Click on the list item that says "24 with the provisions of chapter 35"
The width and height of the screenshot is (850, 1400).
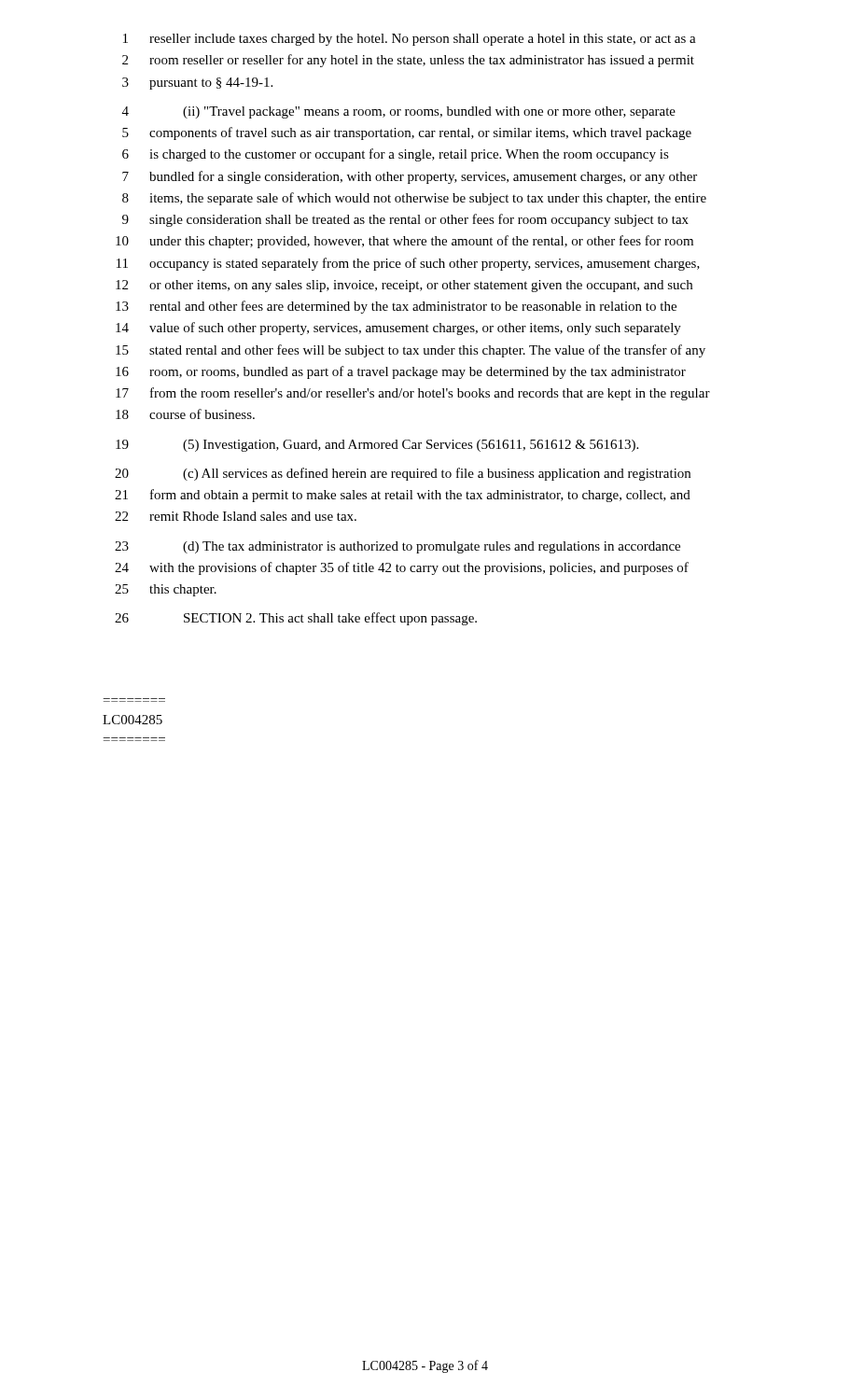coord(443,568)
